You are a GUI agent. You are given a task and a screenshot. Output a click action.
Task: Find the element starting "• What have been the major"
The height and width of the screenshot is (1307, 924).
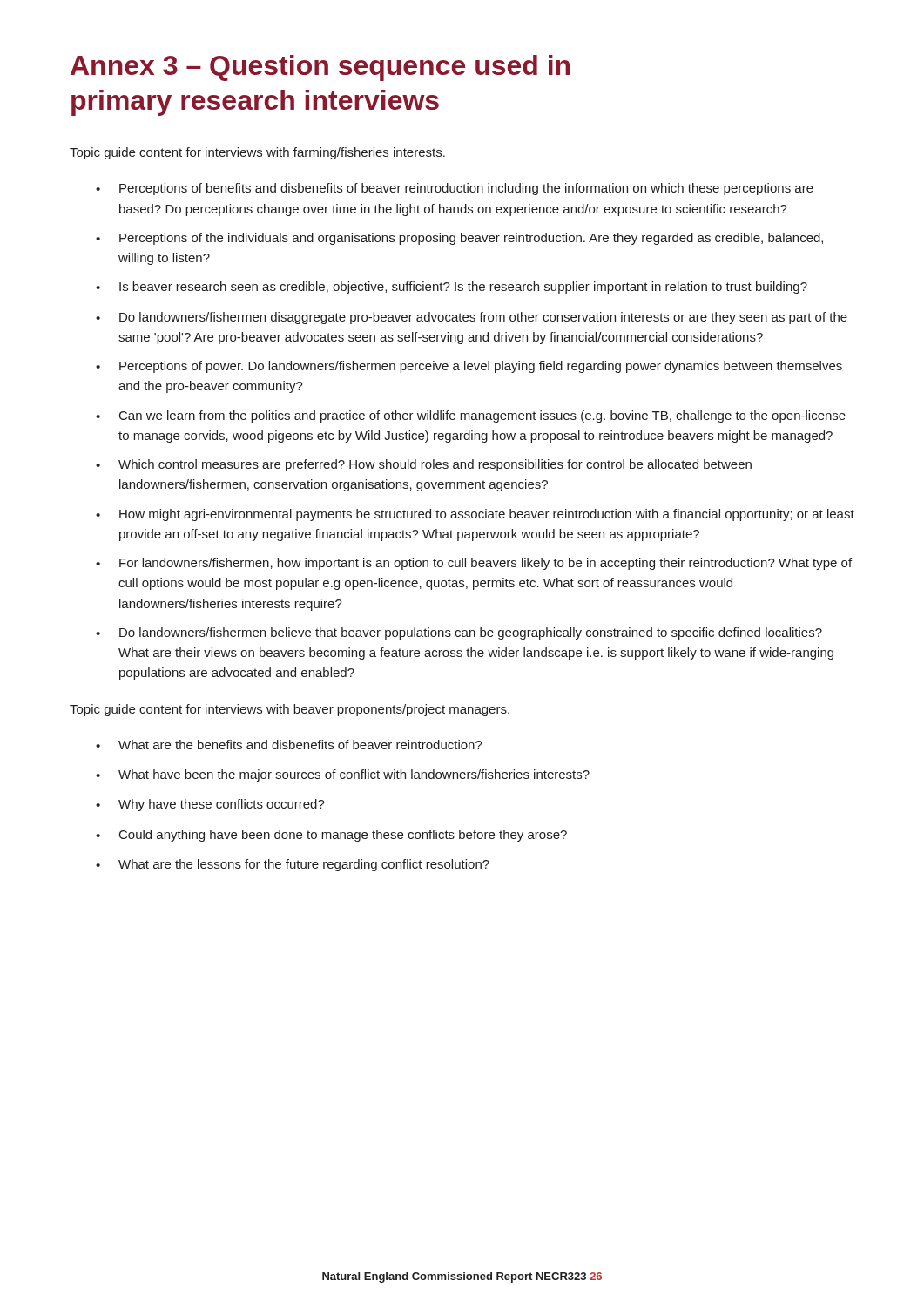pyautogui.click(x=475, y=775)
